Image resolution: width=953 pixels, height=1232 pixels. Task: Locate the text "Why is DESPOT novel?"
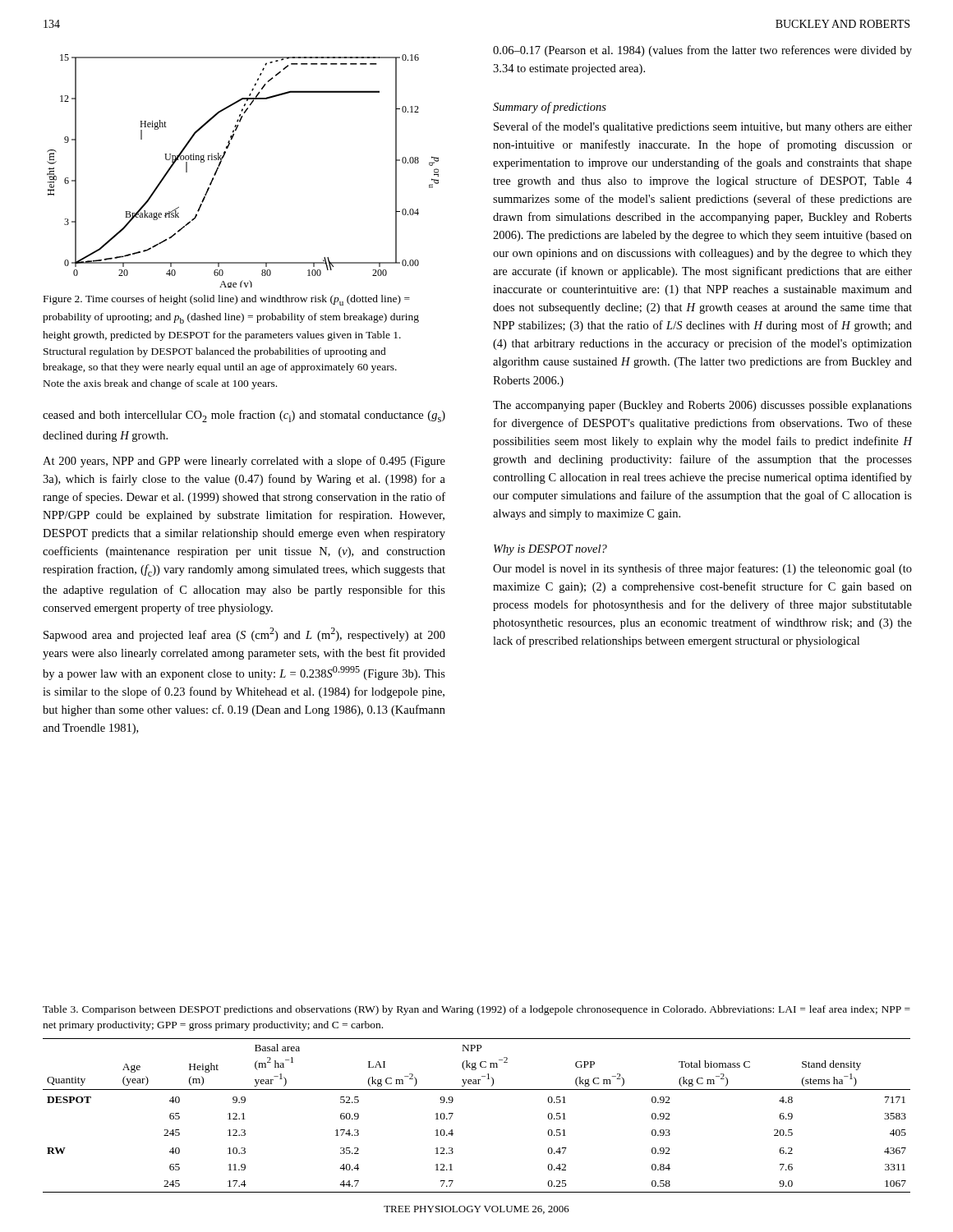pyautogui.click(x=550, y=548)
